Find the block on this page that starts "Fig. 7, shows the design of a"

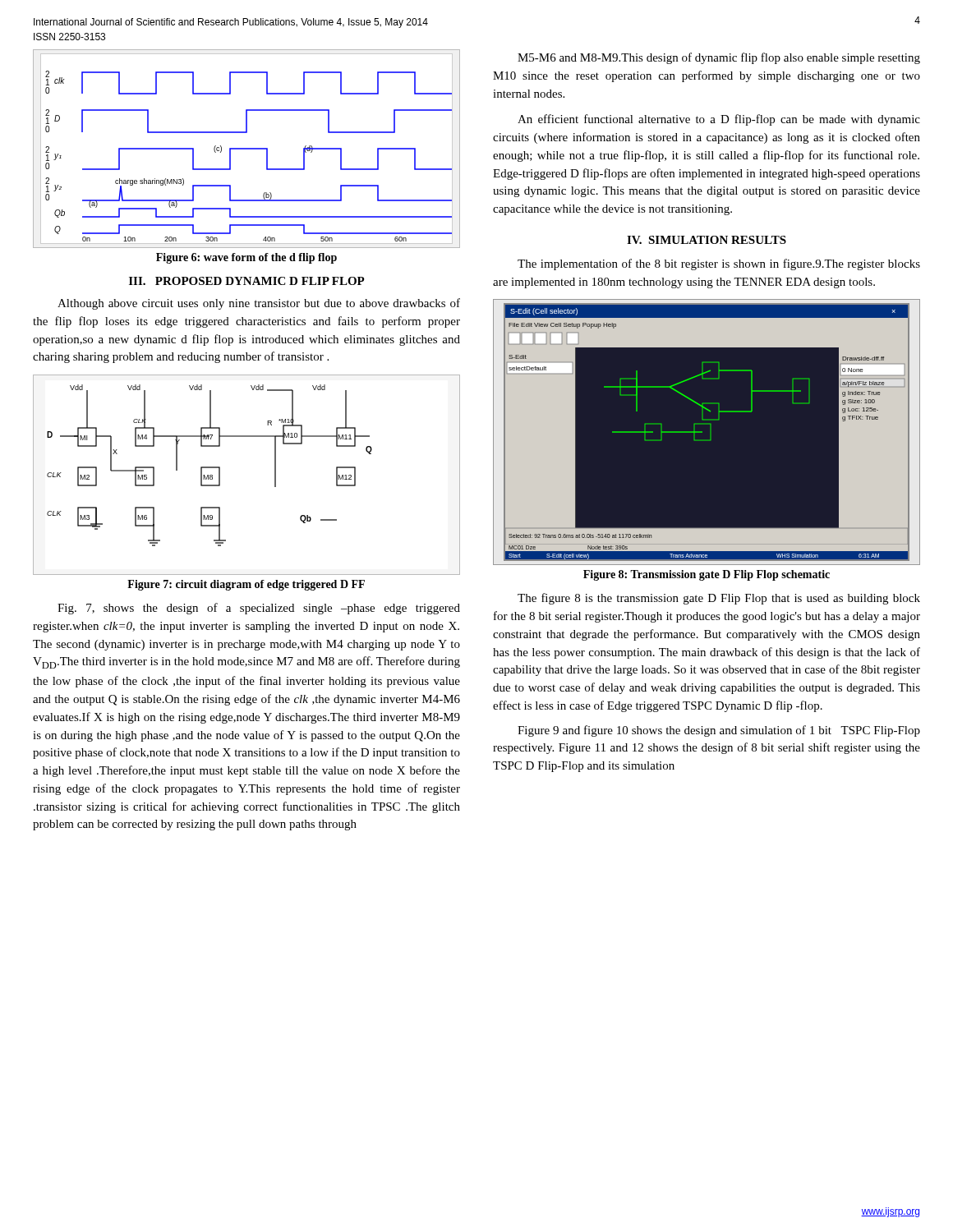(x=246, y=716)
